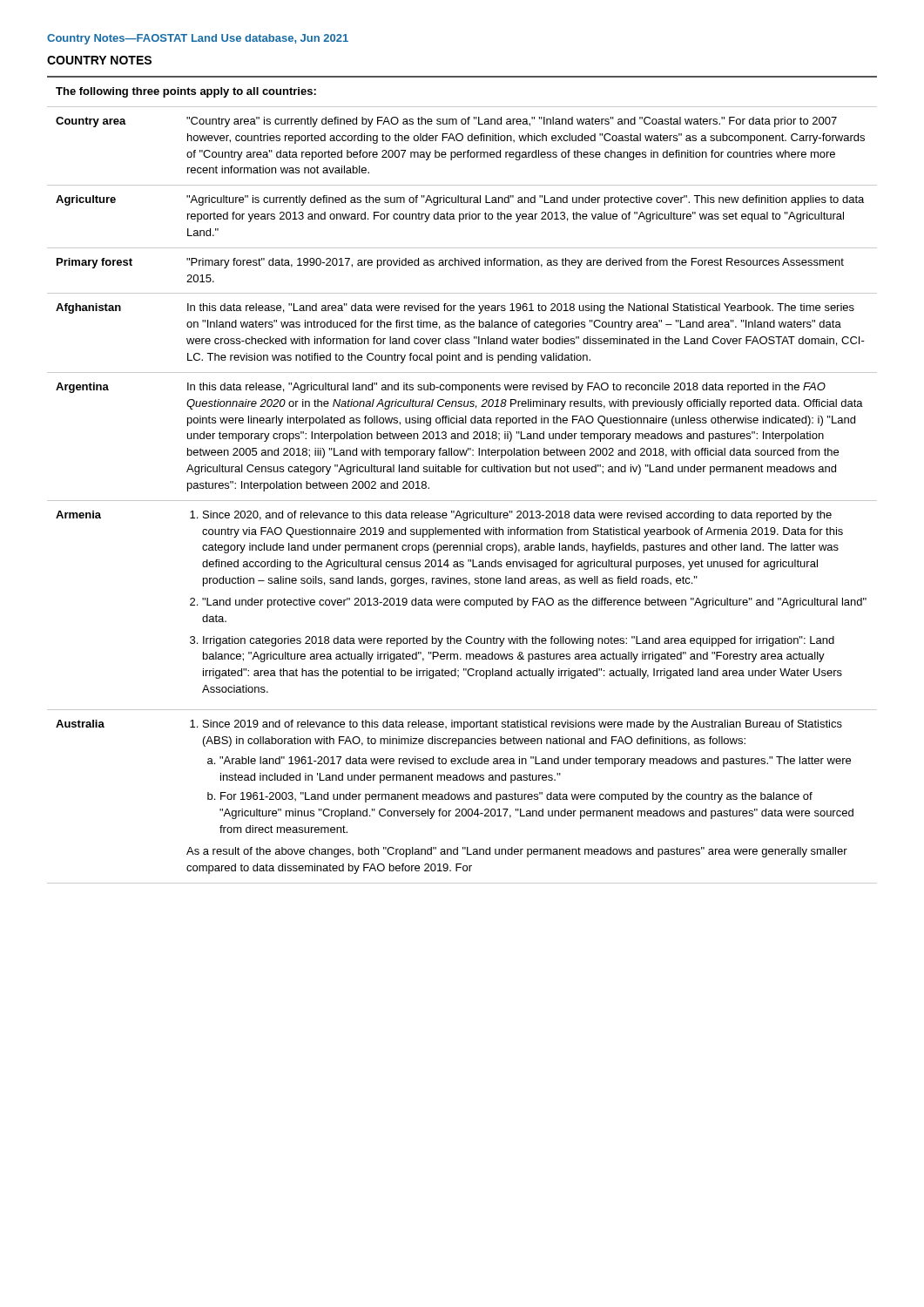The image size is (924, 1307).
Task: Click on the text block with the text "In this data release, "Agricultural"
Action: tap(525, 435)
